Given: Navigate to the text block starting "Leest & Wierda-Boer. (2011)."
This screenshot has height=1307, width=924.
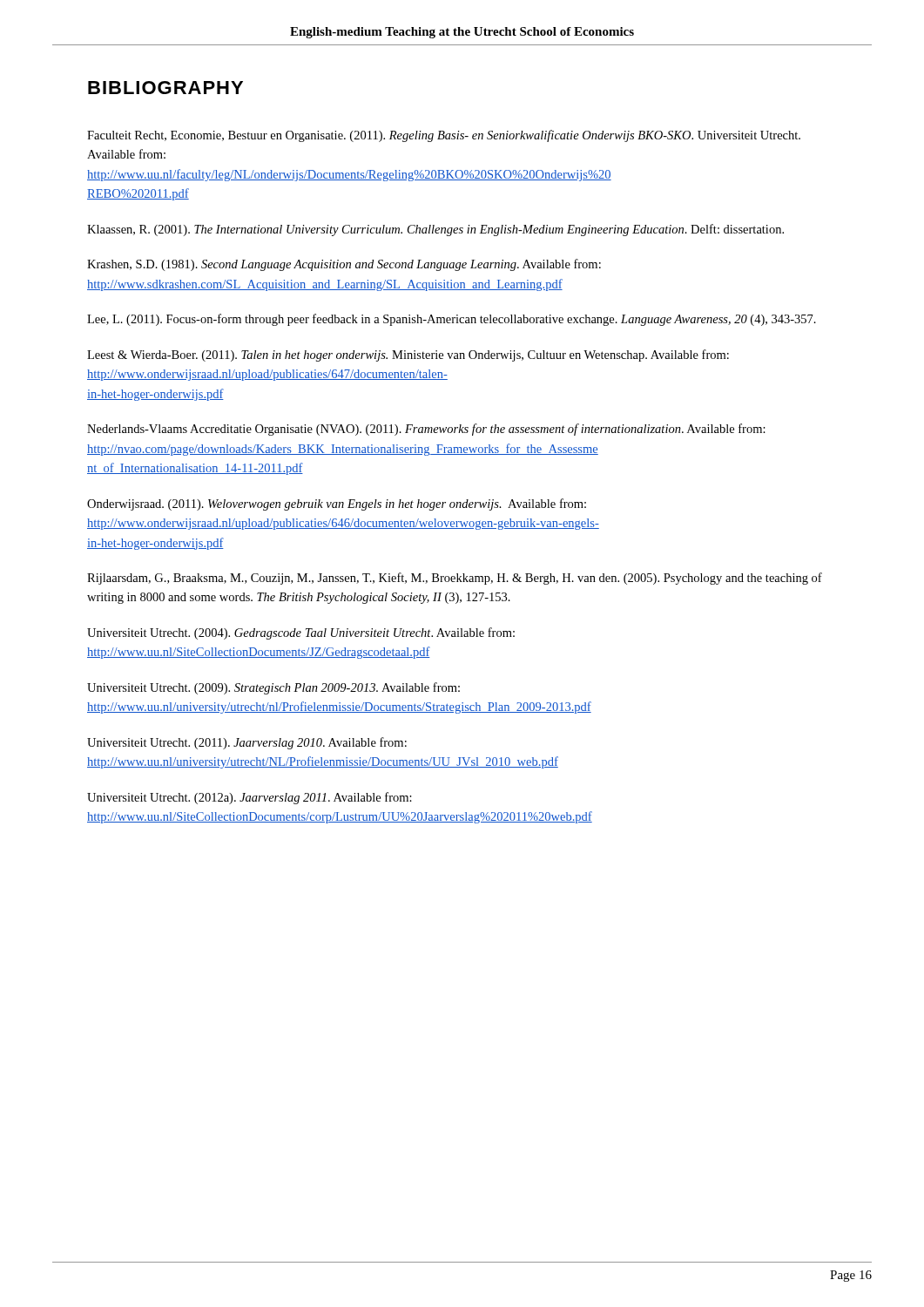Looking at the screenshot, I should click(x=408, y=374).
